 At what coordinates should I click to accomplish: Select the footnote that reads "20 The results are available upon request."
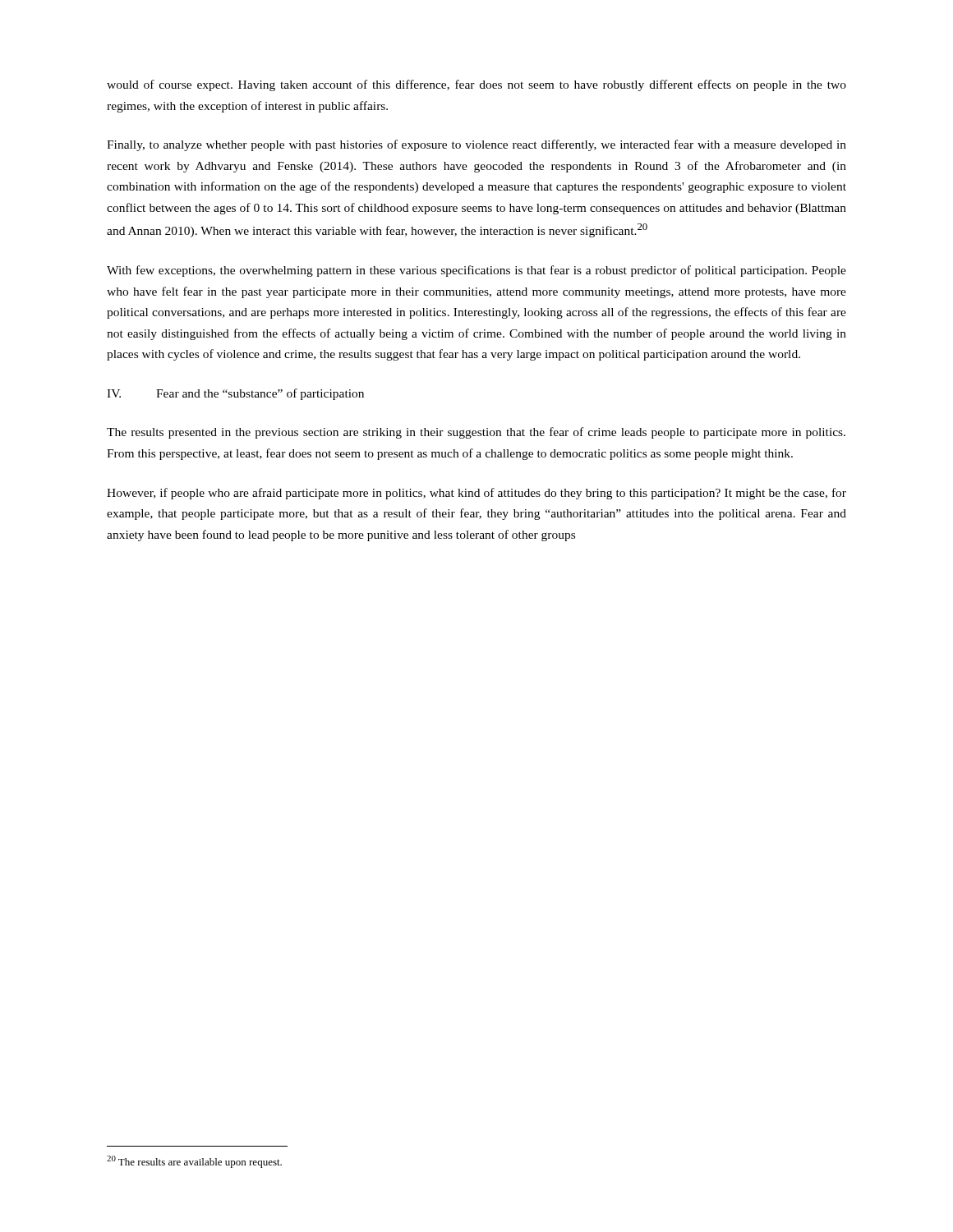(195, 1161)
